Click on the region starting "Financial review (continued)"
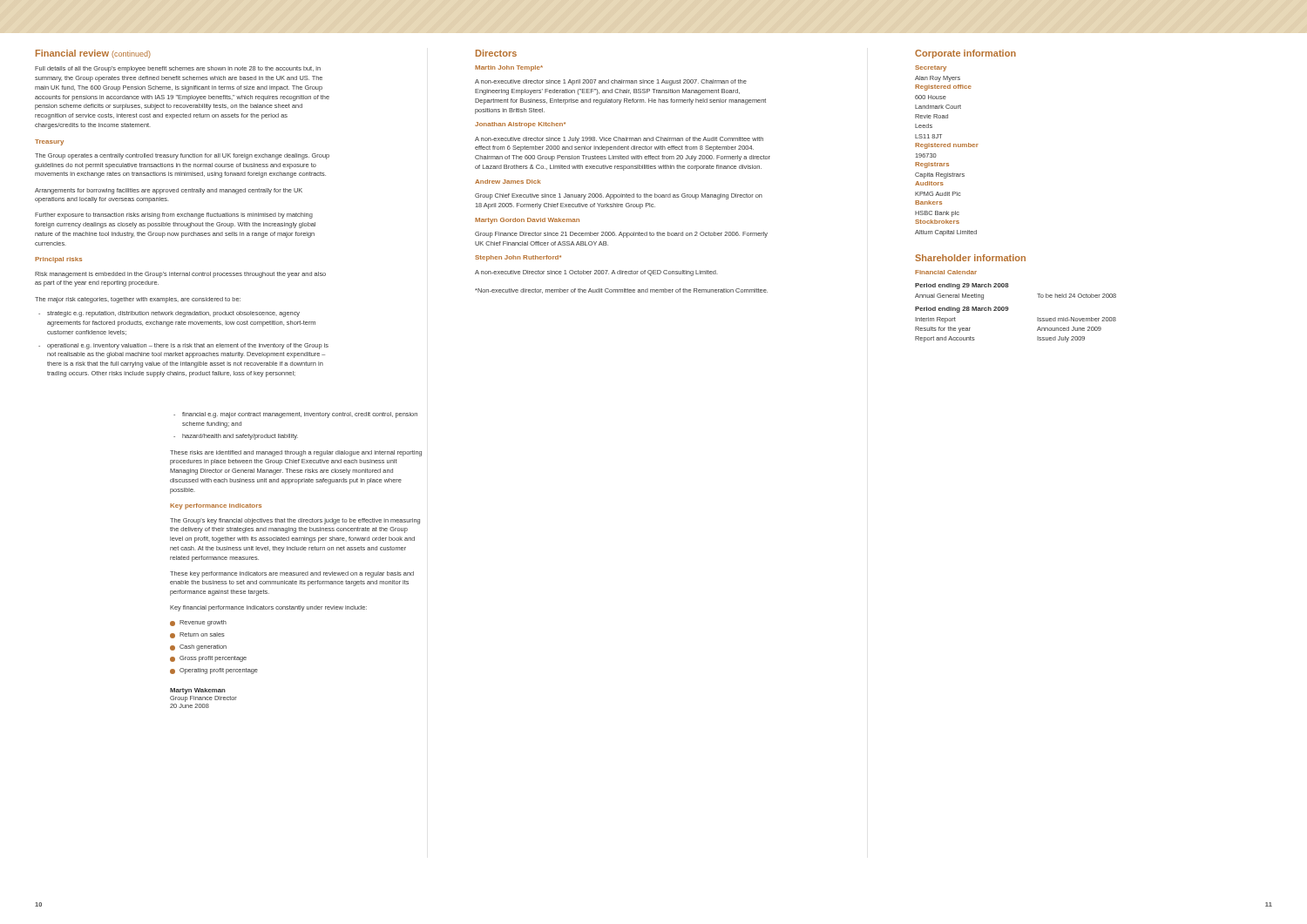Screen dimensions: 924x1307 pyautogui.click(x=93, y=54)
